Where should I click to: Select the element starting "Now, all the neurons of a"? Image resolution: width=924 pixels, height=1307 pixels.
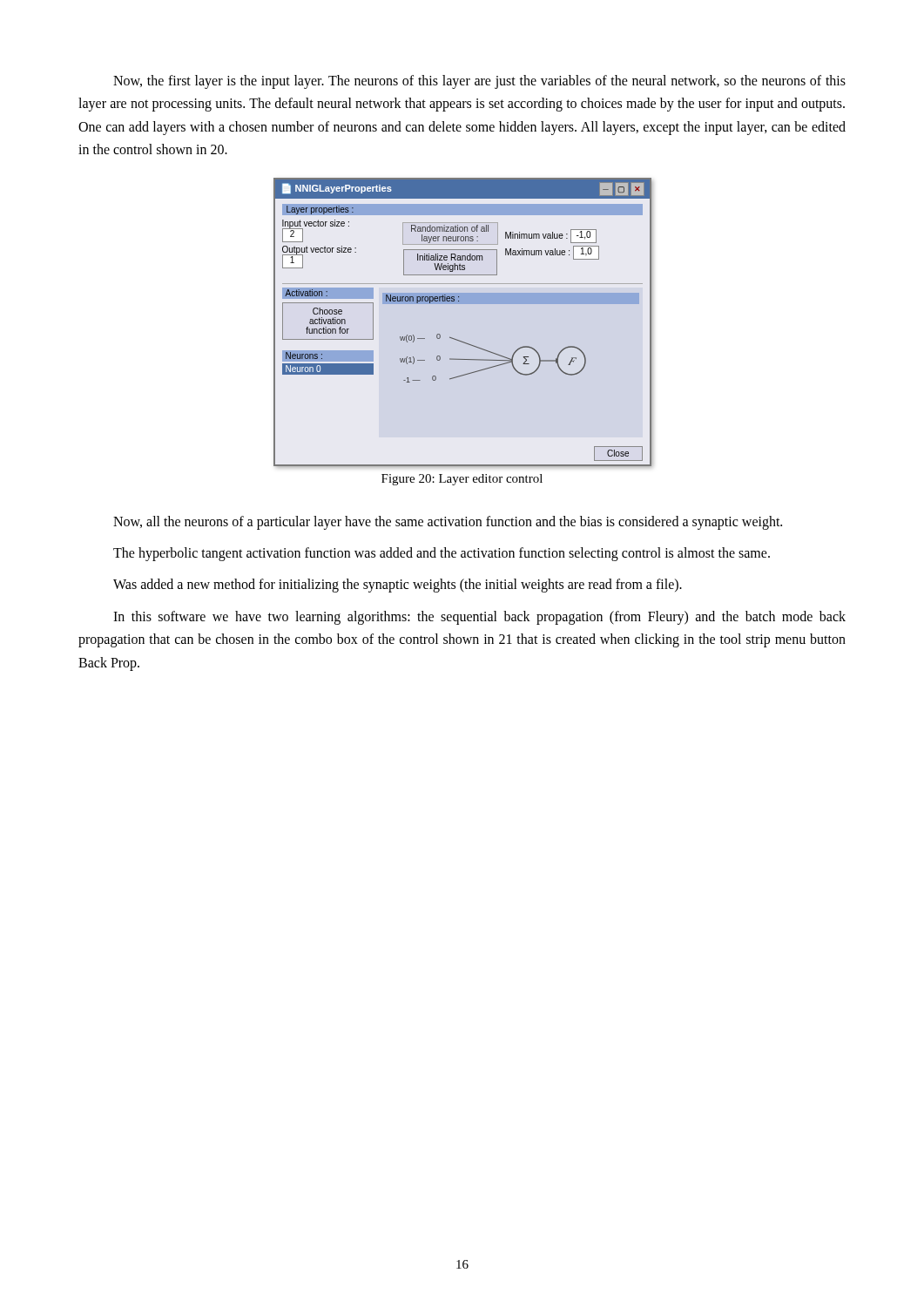448,521
